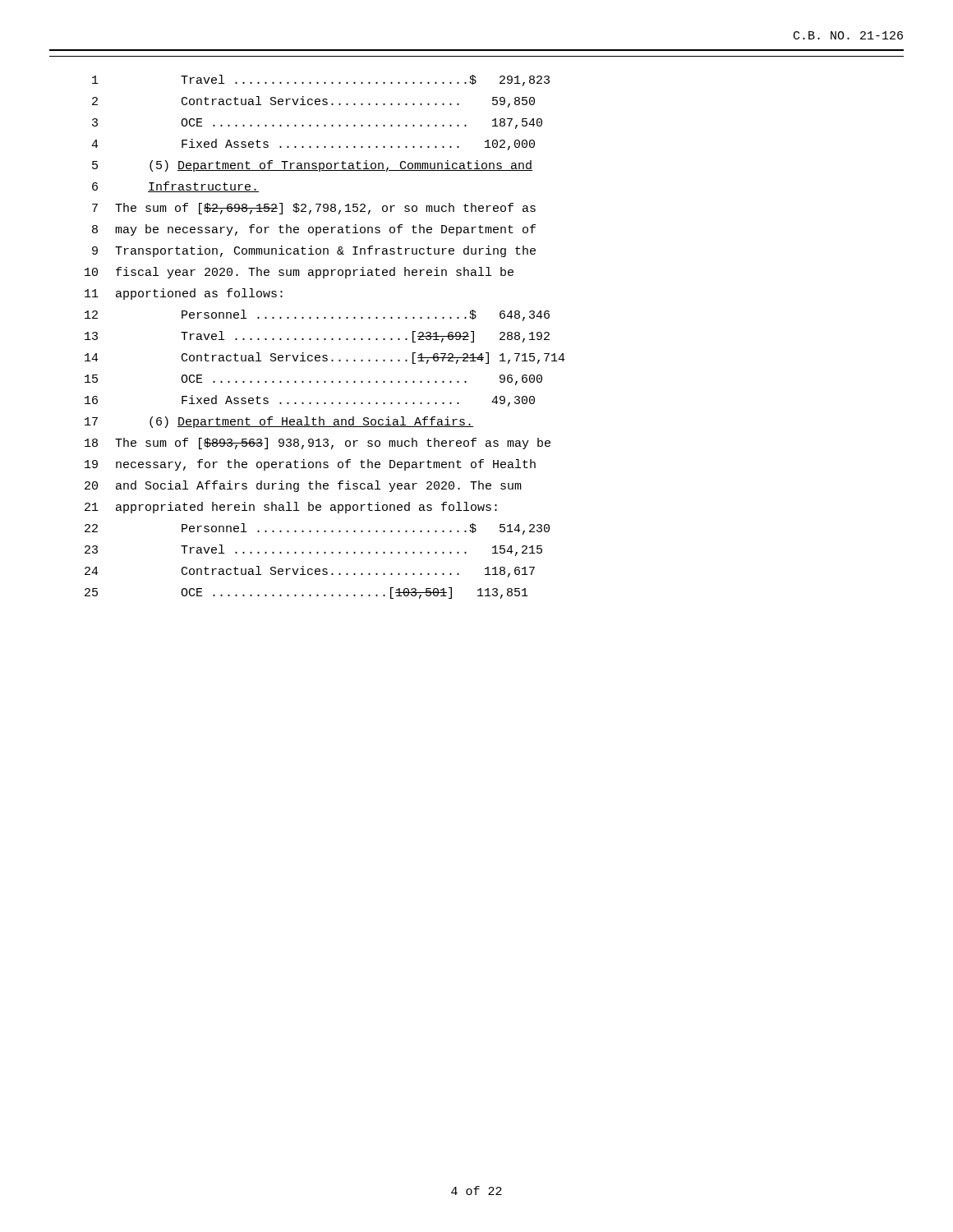Locate the region starting "12 Personnel .............................$ 648,346"

click(476, 316)
